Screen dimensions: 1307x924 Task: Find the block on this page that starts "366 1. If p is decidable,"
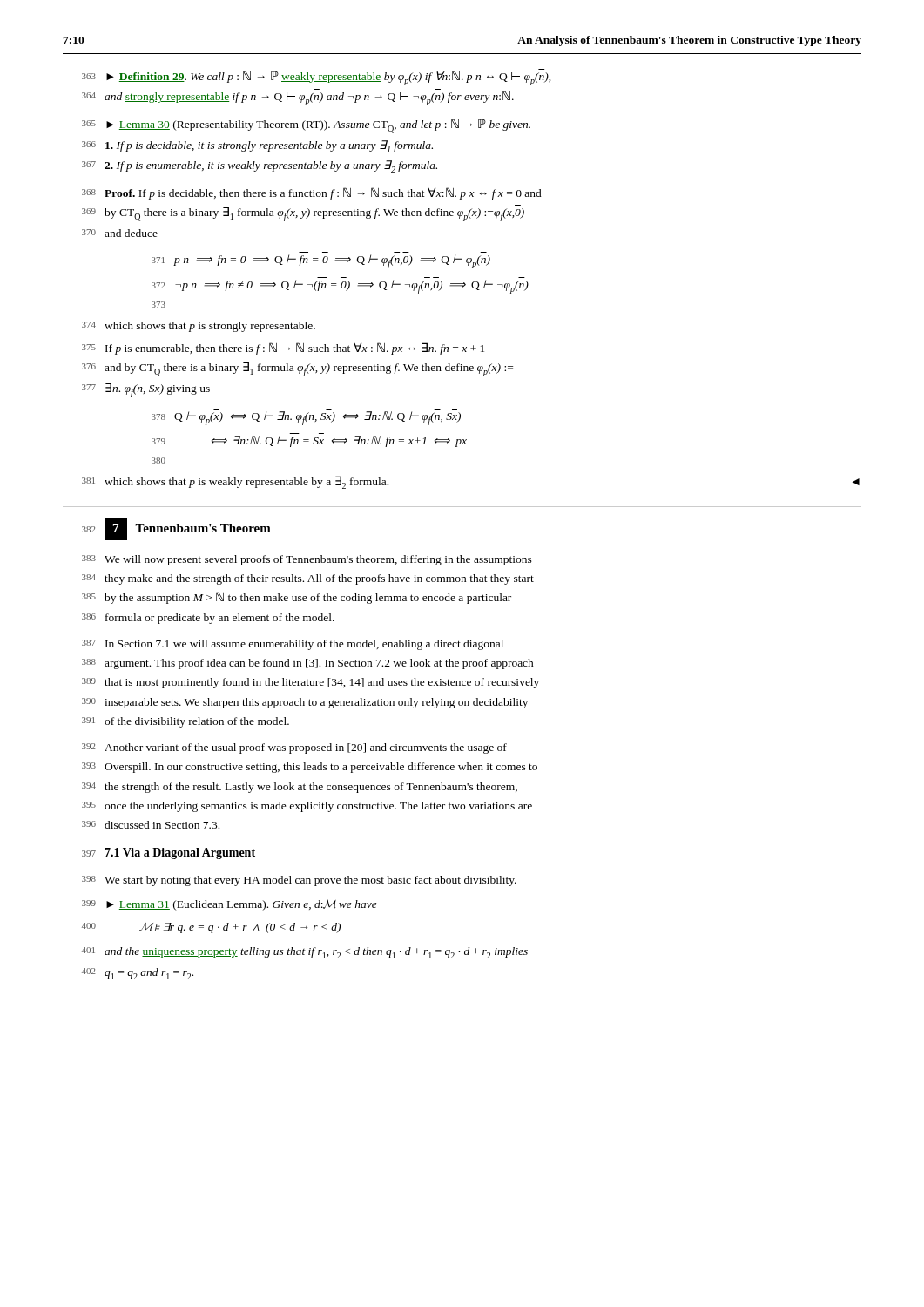pyautogui.click(x=257, y=146)
